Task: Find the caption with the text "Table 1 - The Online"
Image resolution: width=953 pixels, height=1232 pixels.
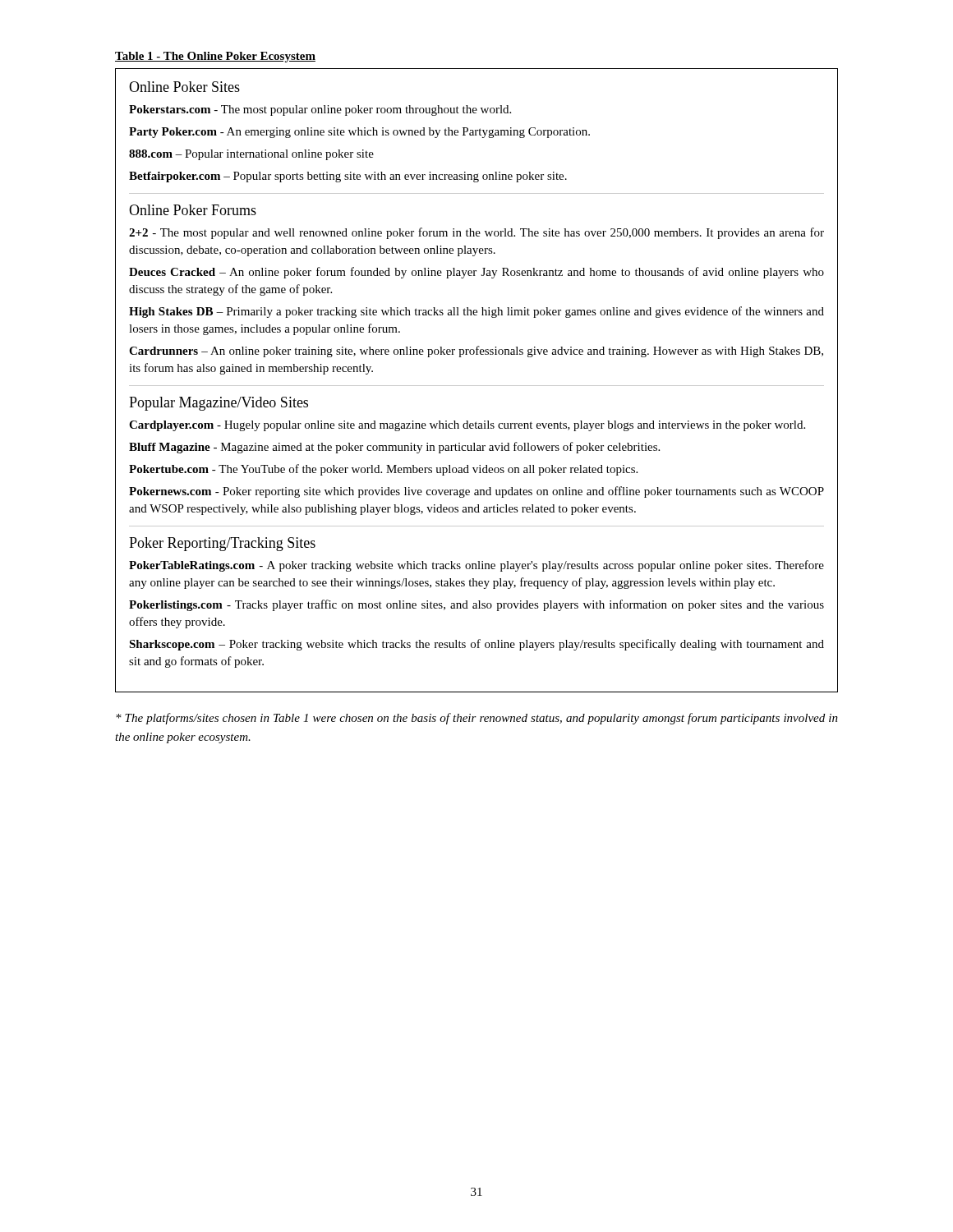Action: (215, 56)
